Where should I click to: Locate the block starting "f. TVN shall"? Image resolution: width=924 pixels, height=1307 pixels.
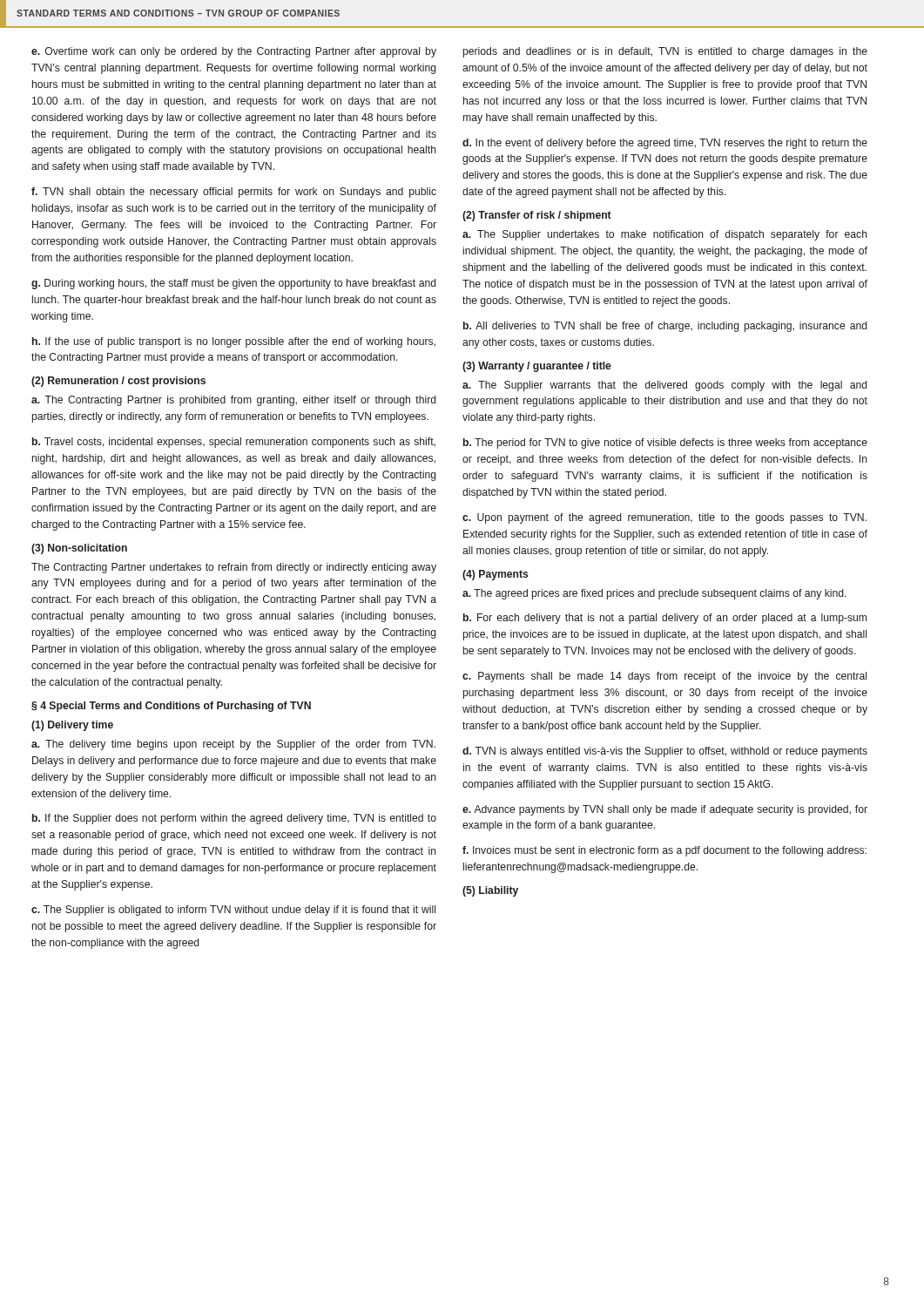(234, 225)
